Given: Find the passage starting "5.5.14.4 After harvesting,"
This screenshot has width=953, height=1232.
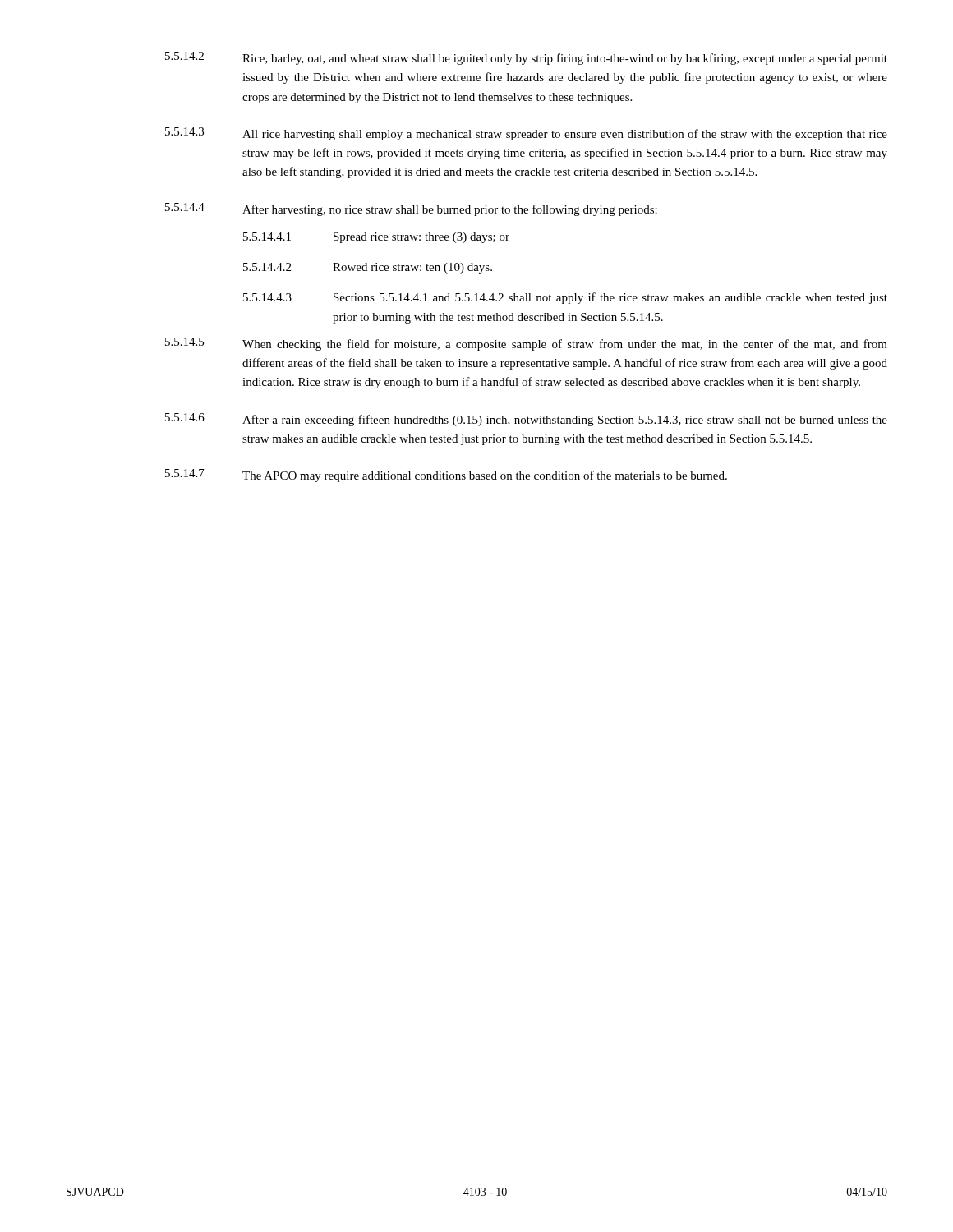Looking at the screenshot, I should (411, 209).
